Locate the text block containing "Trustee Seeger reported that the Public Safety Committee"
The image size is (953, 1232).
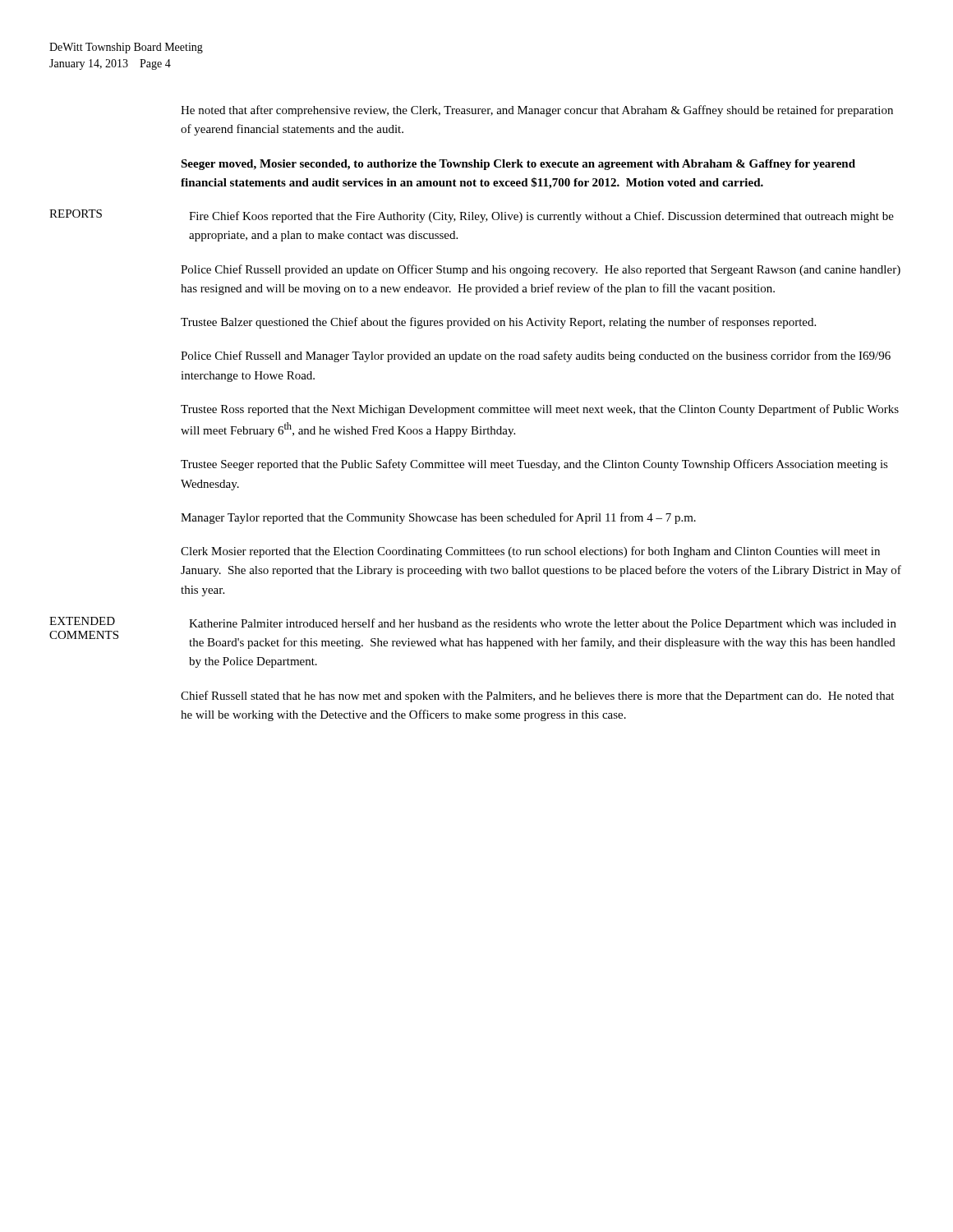534,474
